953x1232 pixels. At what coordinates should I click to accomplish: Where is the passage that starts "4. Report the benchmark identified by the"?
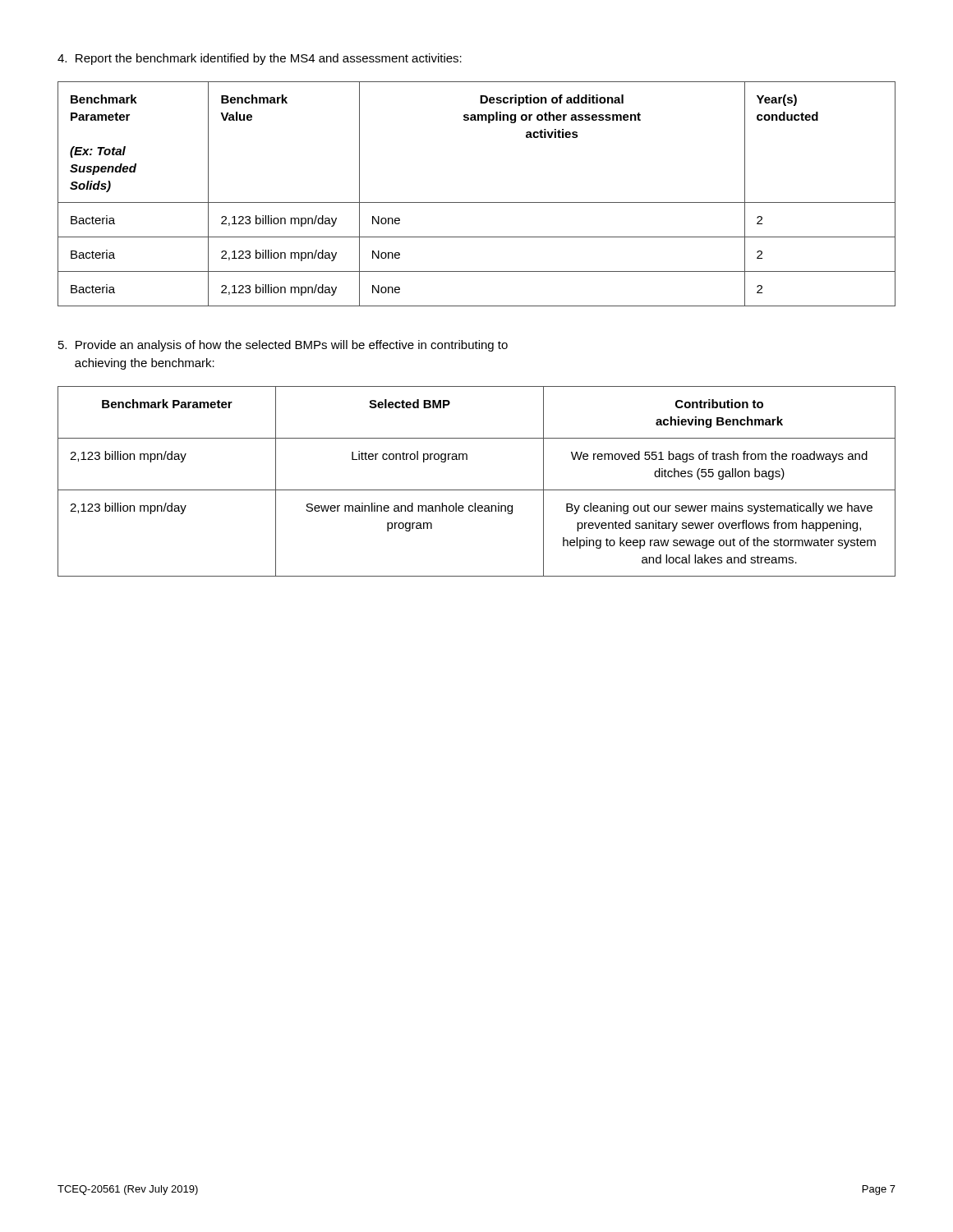(260, 58)
